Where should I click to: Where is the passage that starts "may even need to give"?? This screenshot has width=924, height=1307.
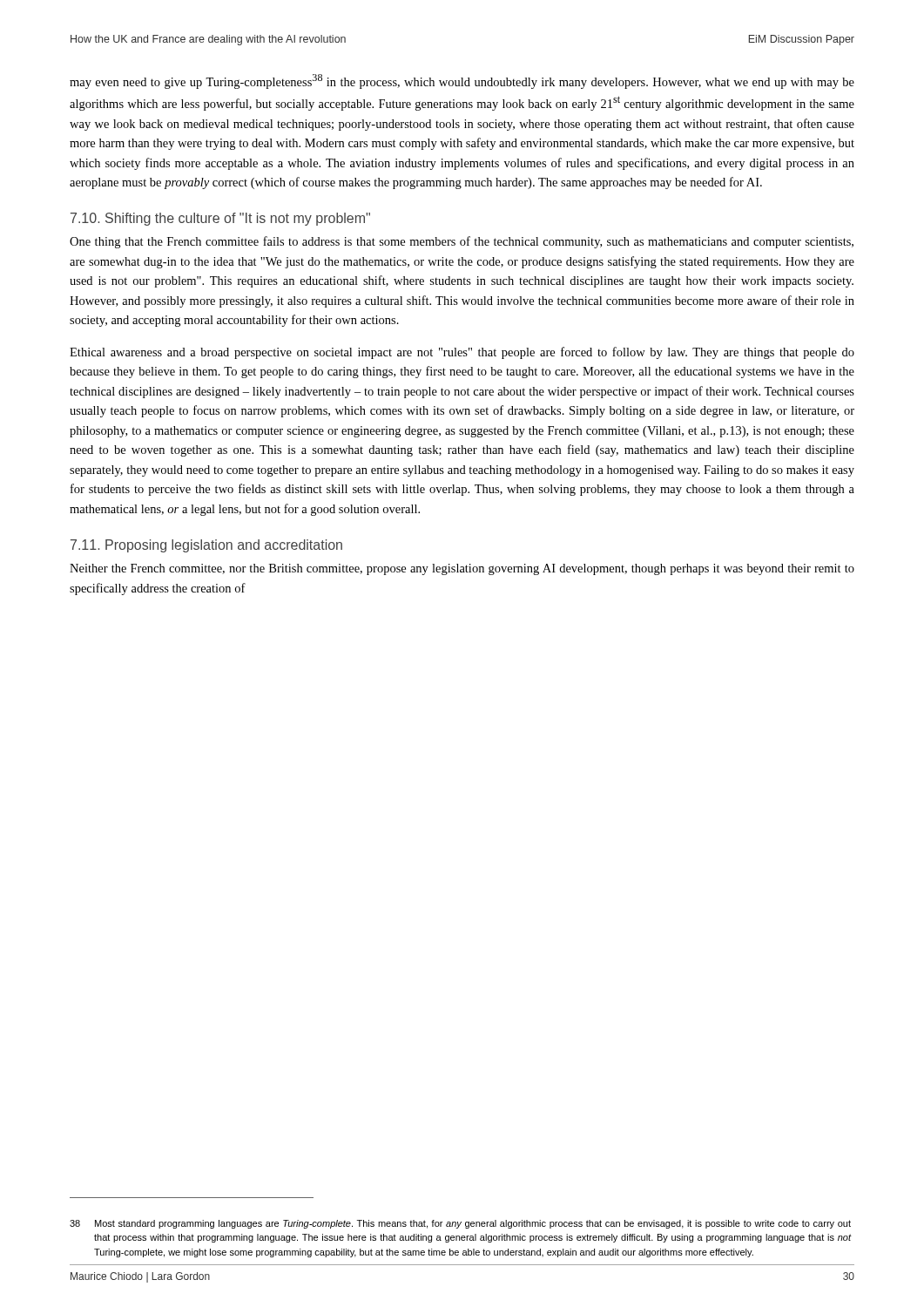pos(462,130)
